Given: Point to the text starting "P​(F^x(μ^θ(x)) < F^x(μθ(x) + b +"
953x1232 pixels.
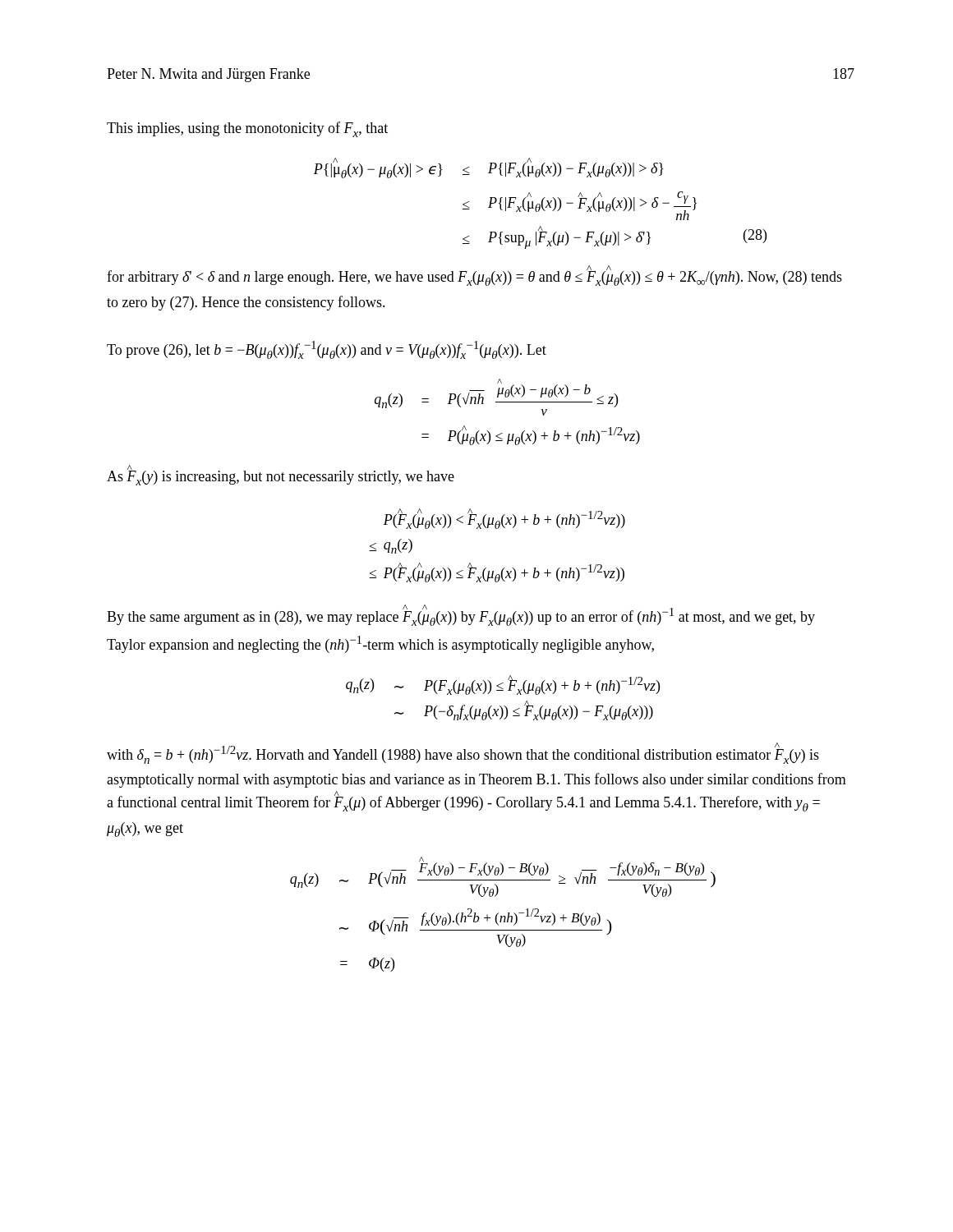Looking at the screenshot, I should coord(504,519).
